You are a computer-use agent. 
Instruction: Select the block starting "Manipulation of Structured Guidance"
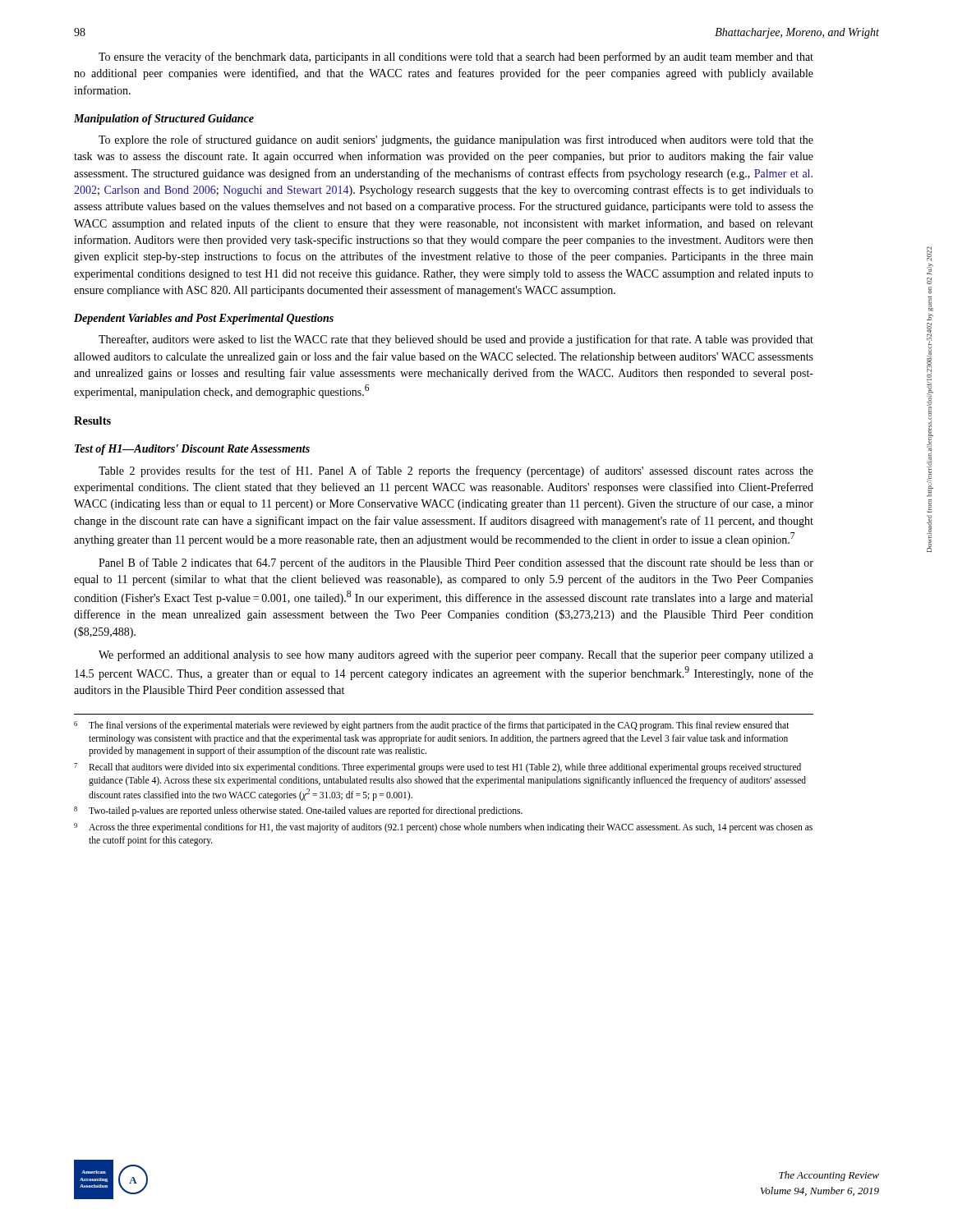click(x=164, y=120)
